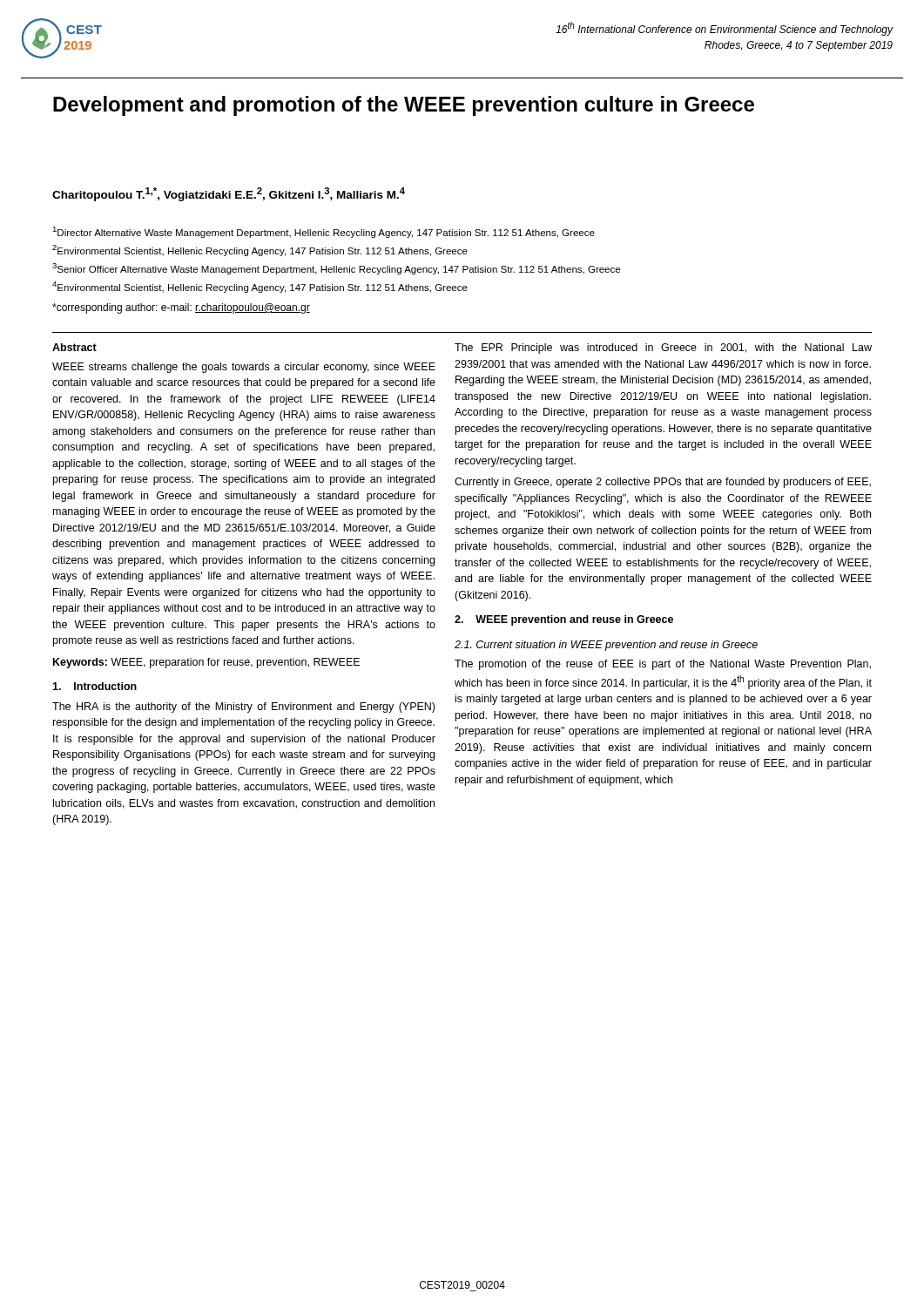The height and width of the screenshot is (1307, 924).
Task: Find the logo
Action: 64,38
